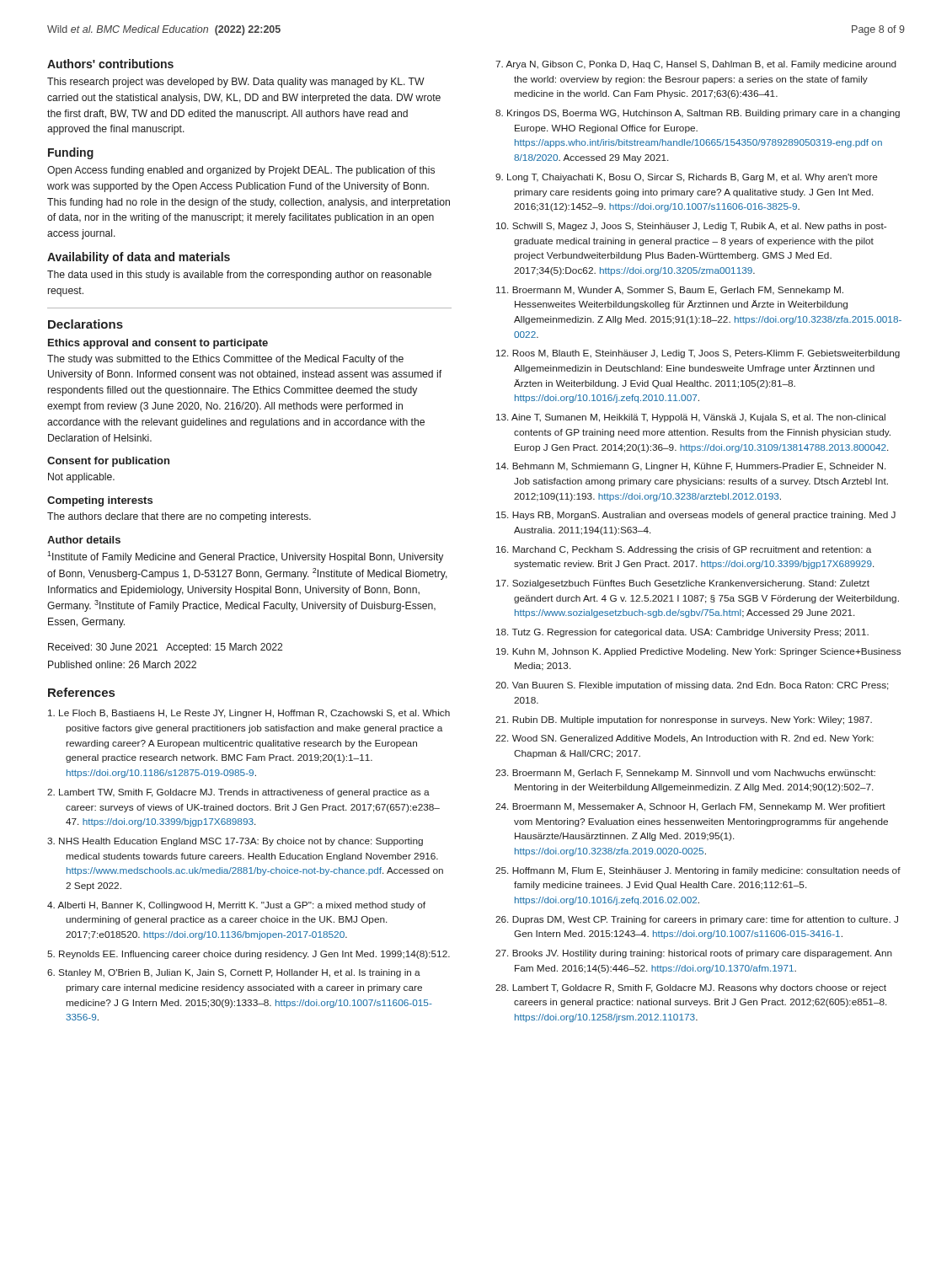Point to the block beginning "19. Kuhn M,"
The height and width of the screenshot is (1264, 952).
[698, 659]
